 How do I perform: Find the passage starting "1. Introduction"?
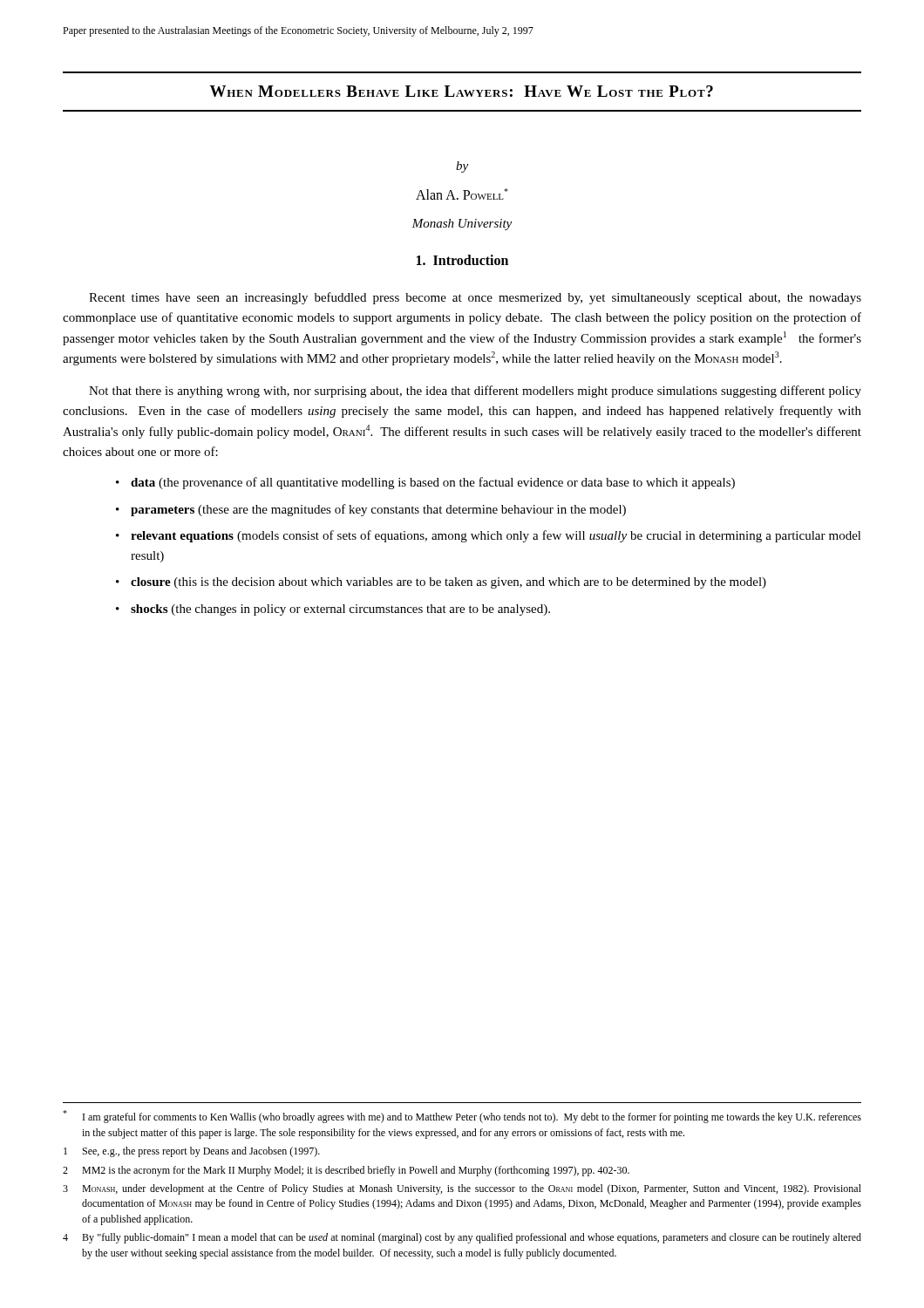462,260
